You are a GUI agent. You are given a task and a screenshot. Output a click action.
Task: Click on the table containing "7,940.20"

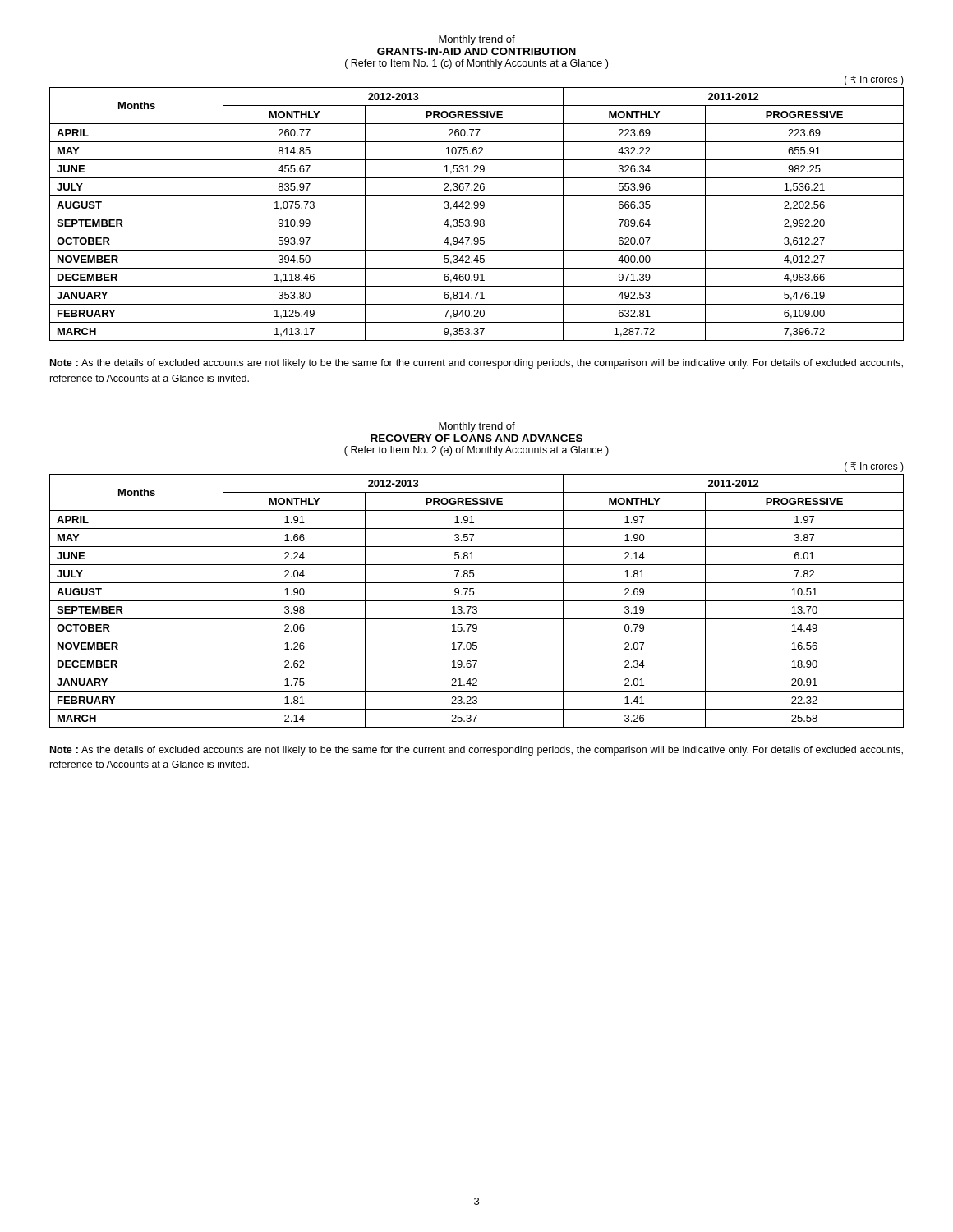[x=476, y=207]
